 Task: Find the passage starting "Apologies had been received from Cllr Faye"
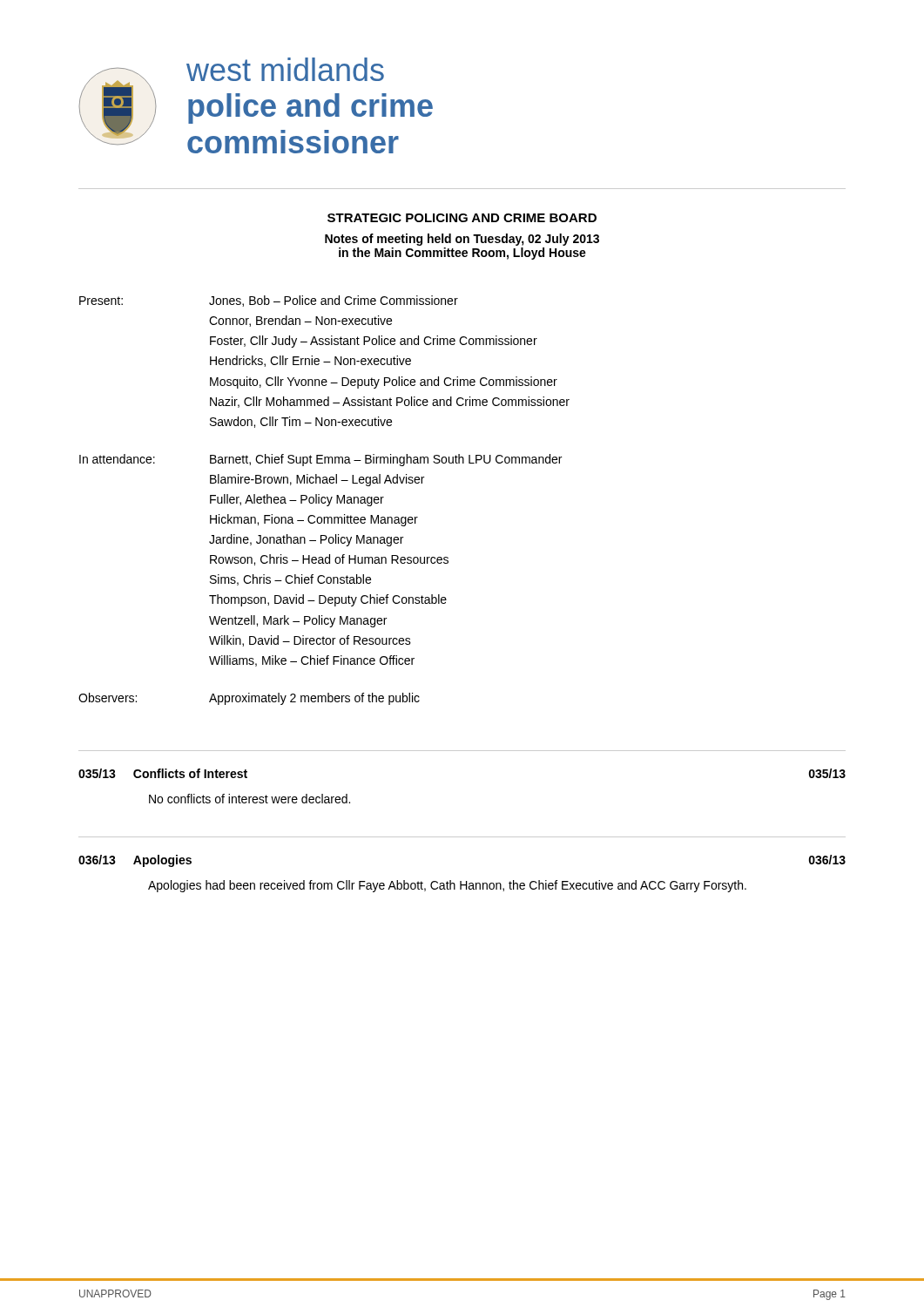pyautogui.click(x=448, y=886)
